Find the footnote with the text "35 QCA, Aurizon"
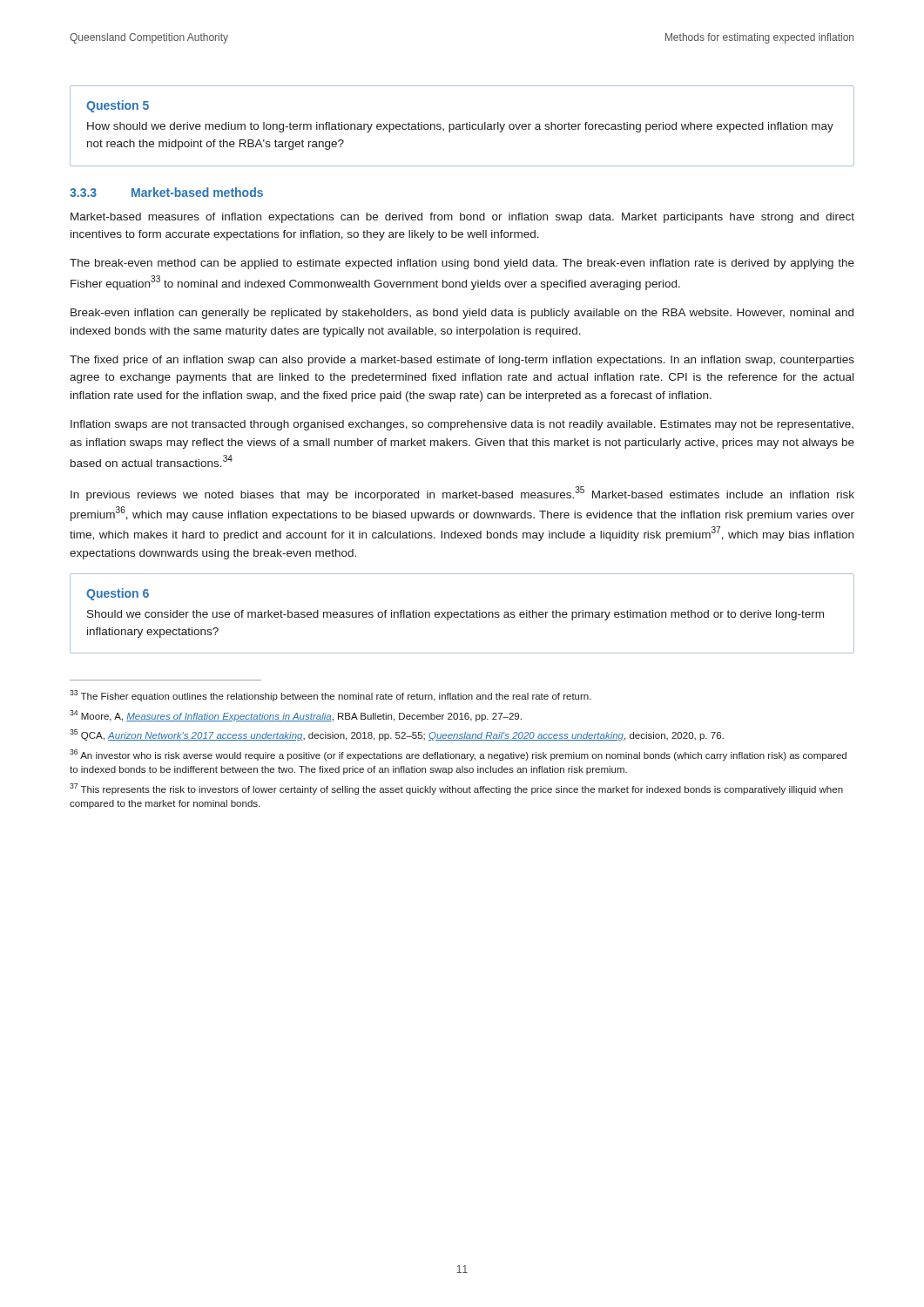Image resolution: width=924 pixels, height=1307 pixels. pyautogui.click(x=397, y=734)
